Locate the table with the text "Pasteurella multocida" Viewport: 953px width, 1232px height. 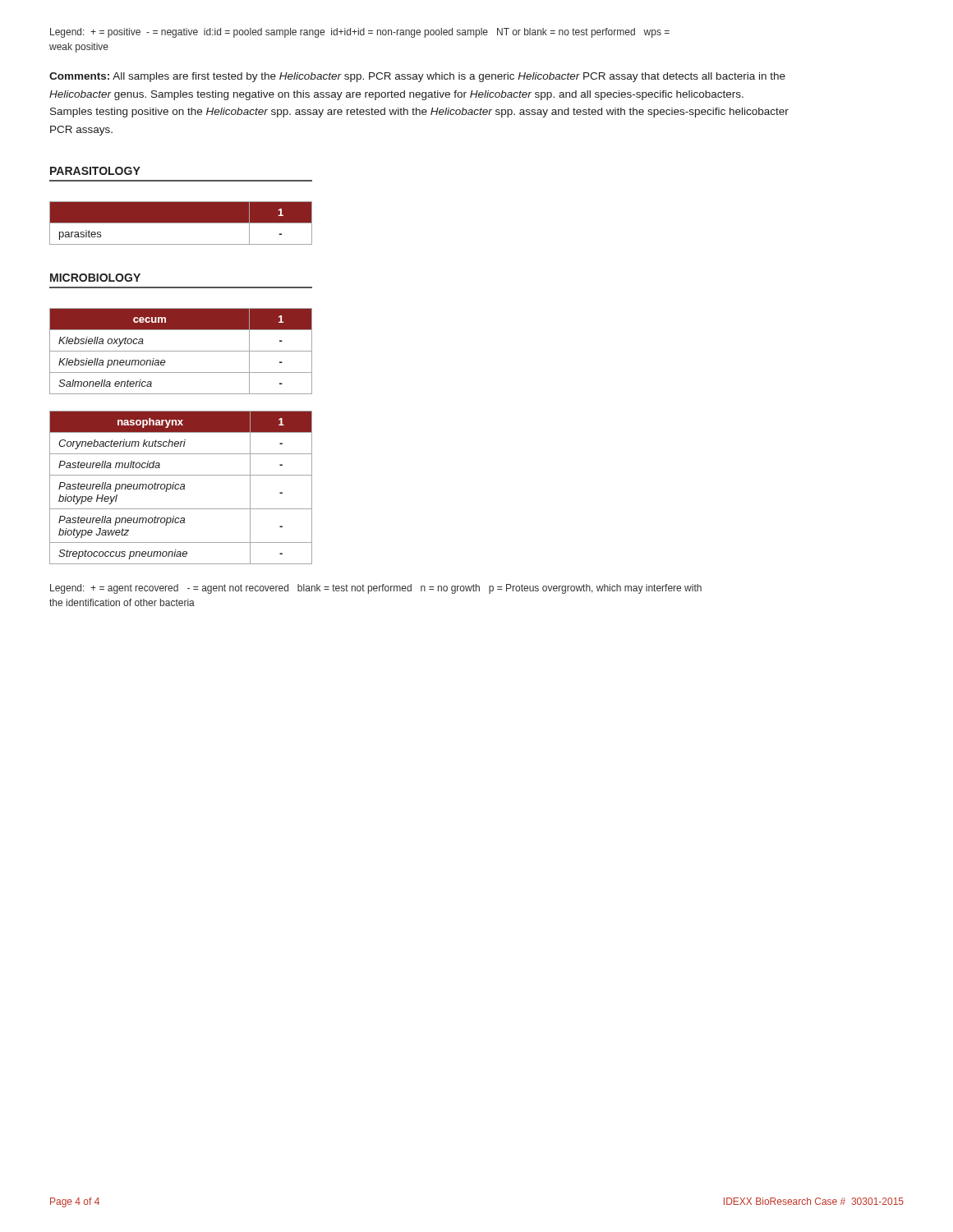coord(476,488)
